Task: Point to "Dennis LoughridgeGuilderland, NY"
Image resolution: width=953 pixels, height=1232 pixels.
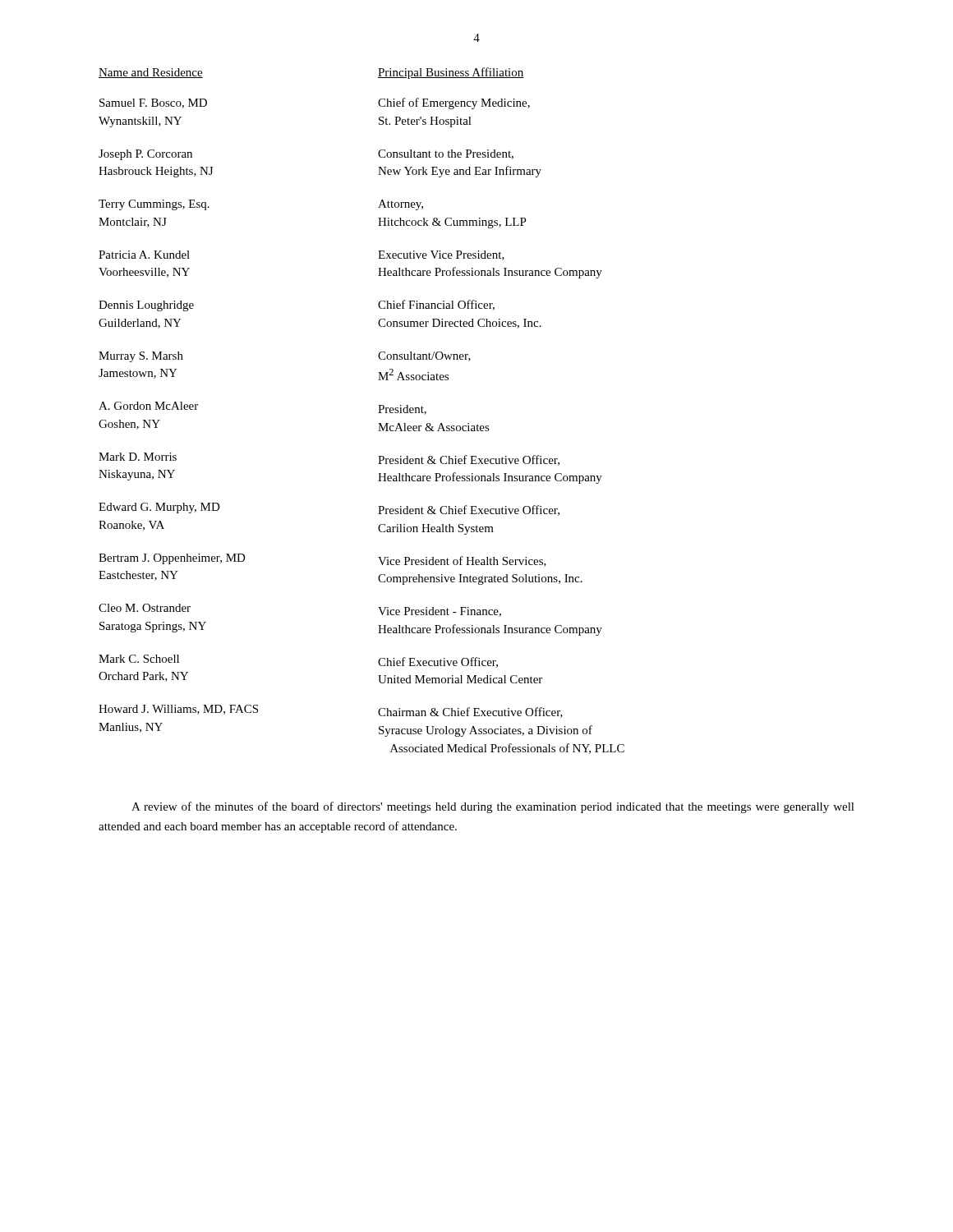Action: pyautogui.click(x=150, y=306)
